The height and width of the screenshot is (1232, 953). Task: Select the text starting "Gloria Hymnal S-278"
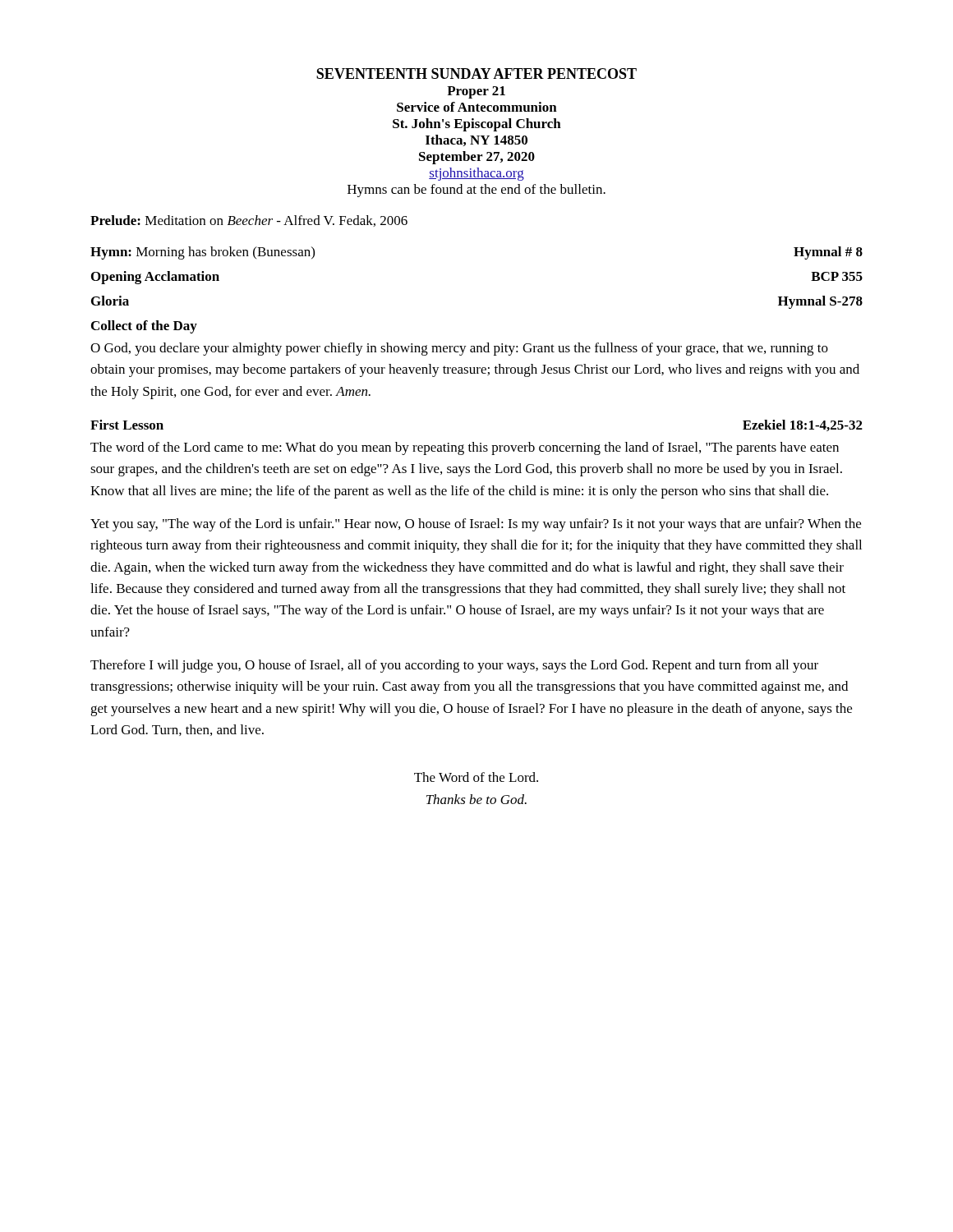coord(101,302)
